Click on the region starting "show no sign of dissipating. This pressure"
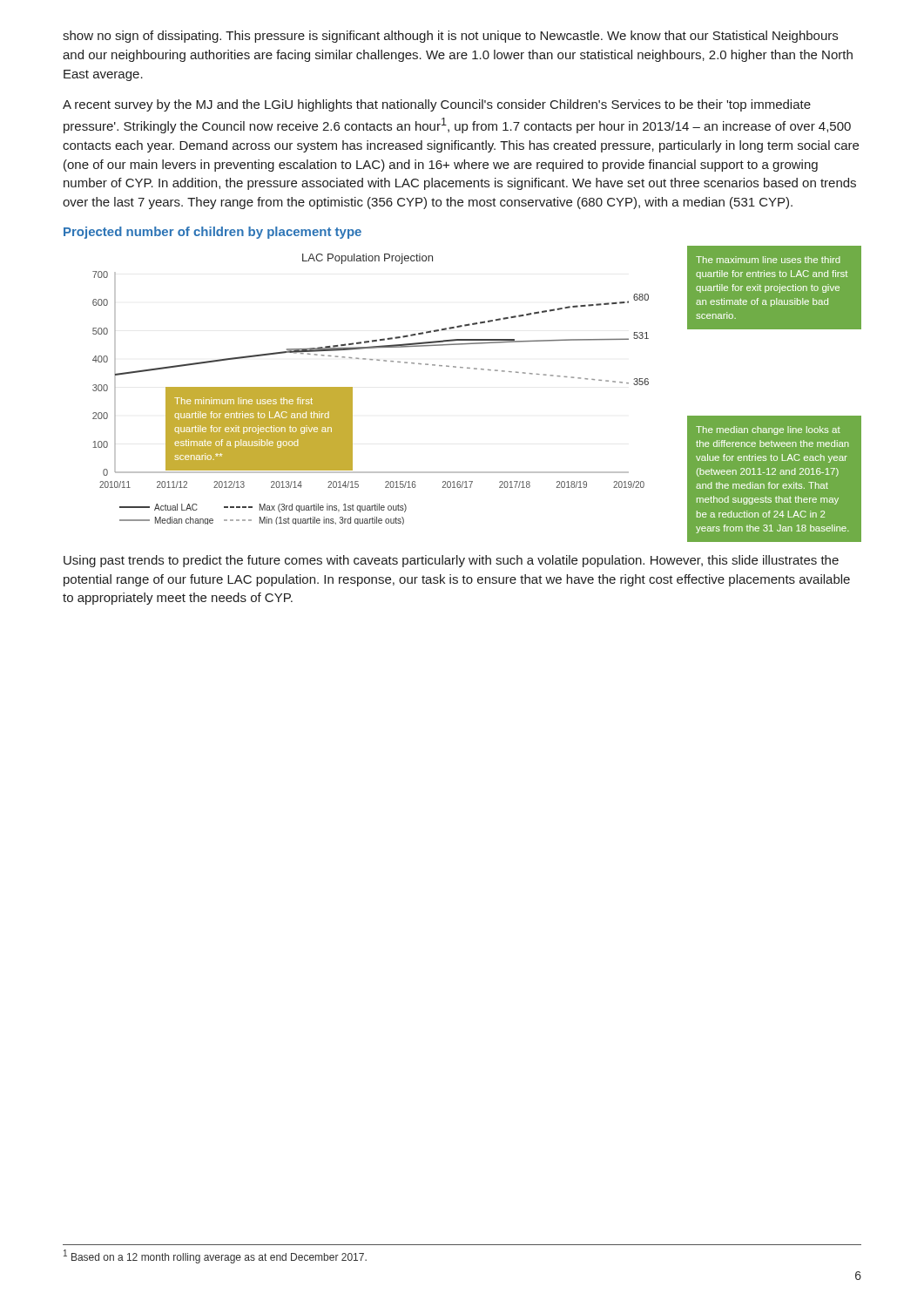The width and height of the screenshot is (924, 1307). [458, 54]
